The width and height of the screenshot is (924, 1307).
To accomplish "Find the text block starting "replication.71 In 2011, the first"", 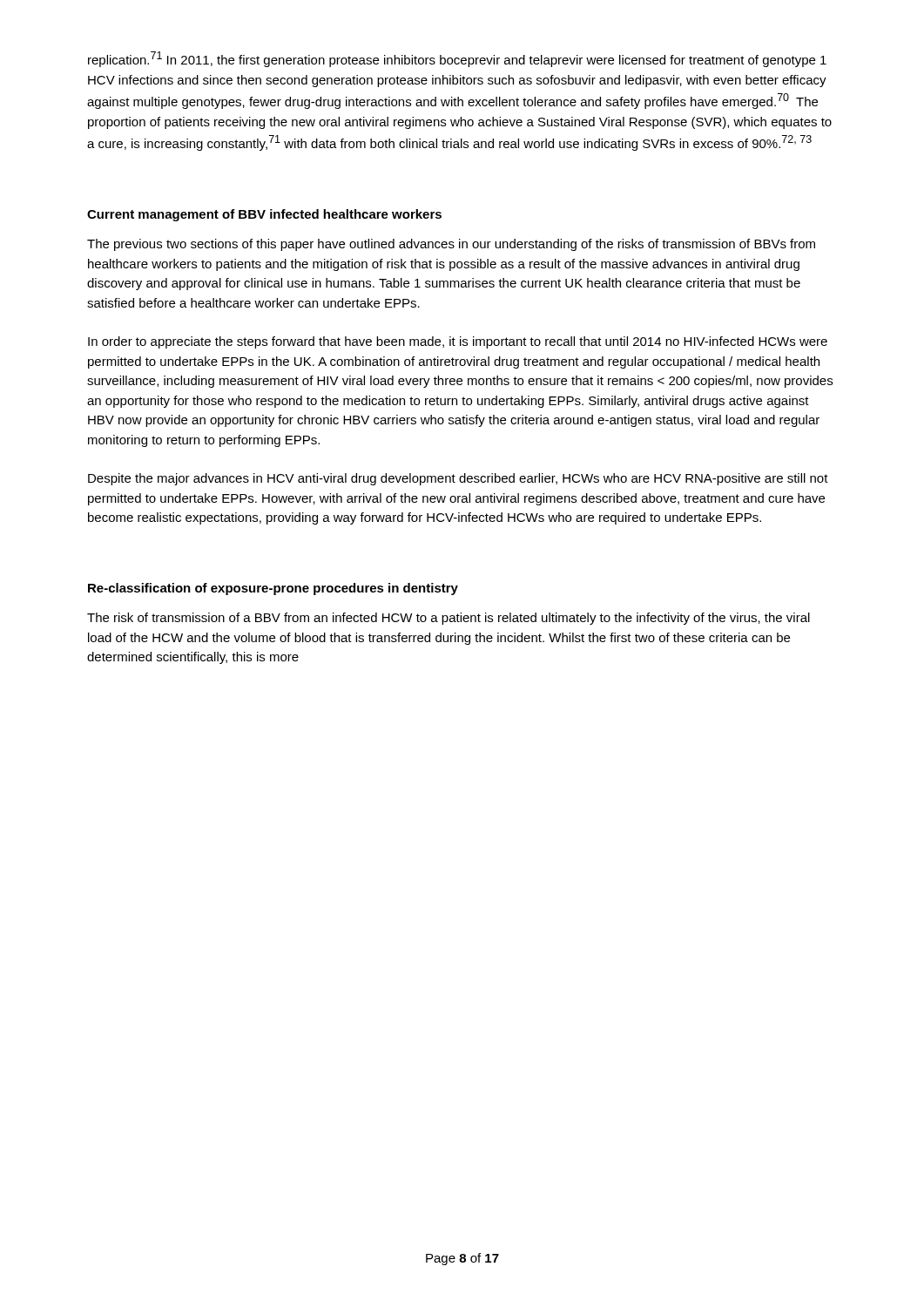I will 462,101.
